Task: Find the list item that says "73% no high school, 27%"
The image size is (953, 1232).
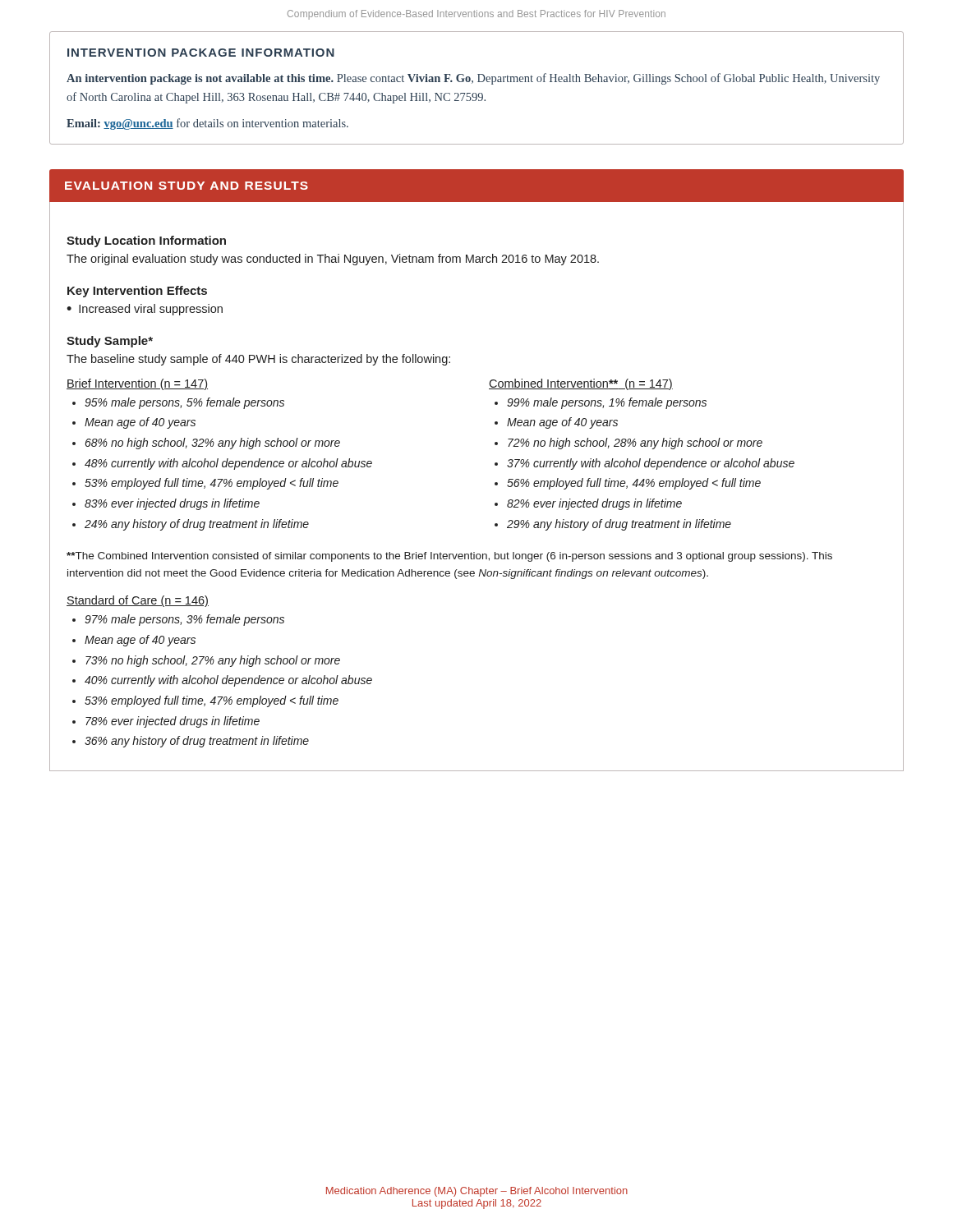Action: coord(213,660)
